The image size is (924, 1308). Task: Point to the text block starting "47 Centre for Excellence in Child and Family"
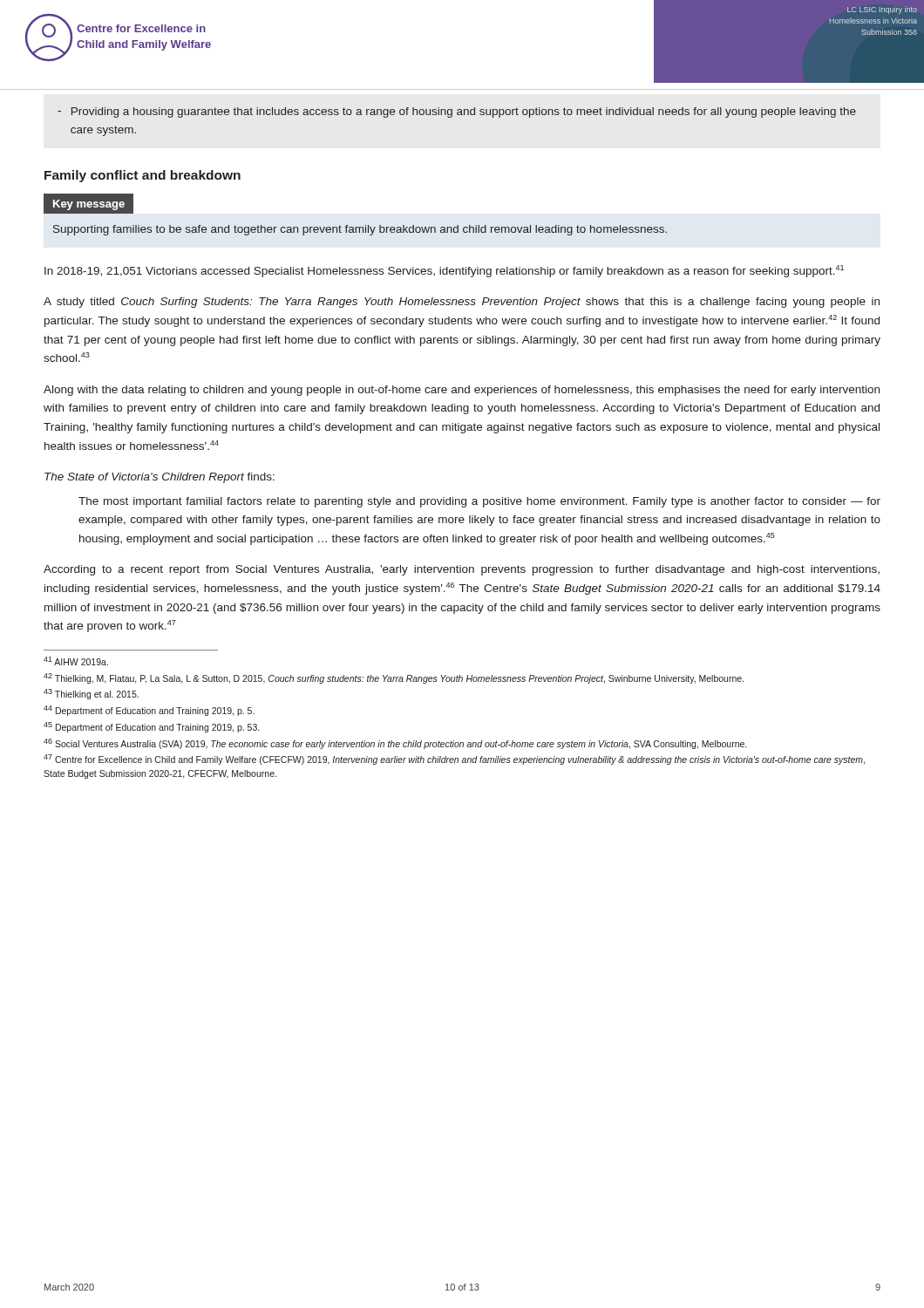455,766
